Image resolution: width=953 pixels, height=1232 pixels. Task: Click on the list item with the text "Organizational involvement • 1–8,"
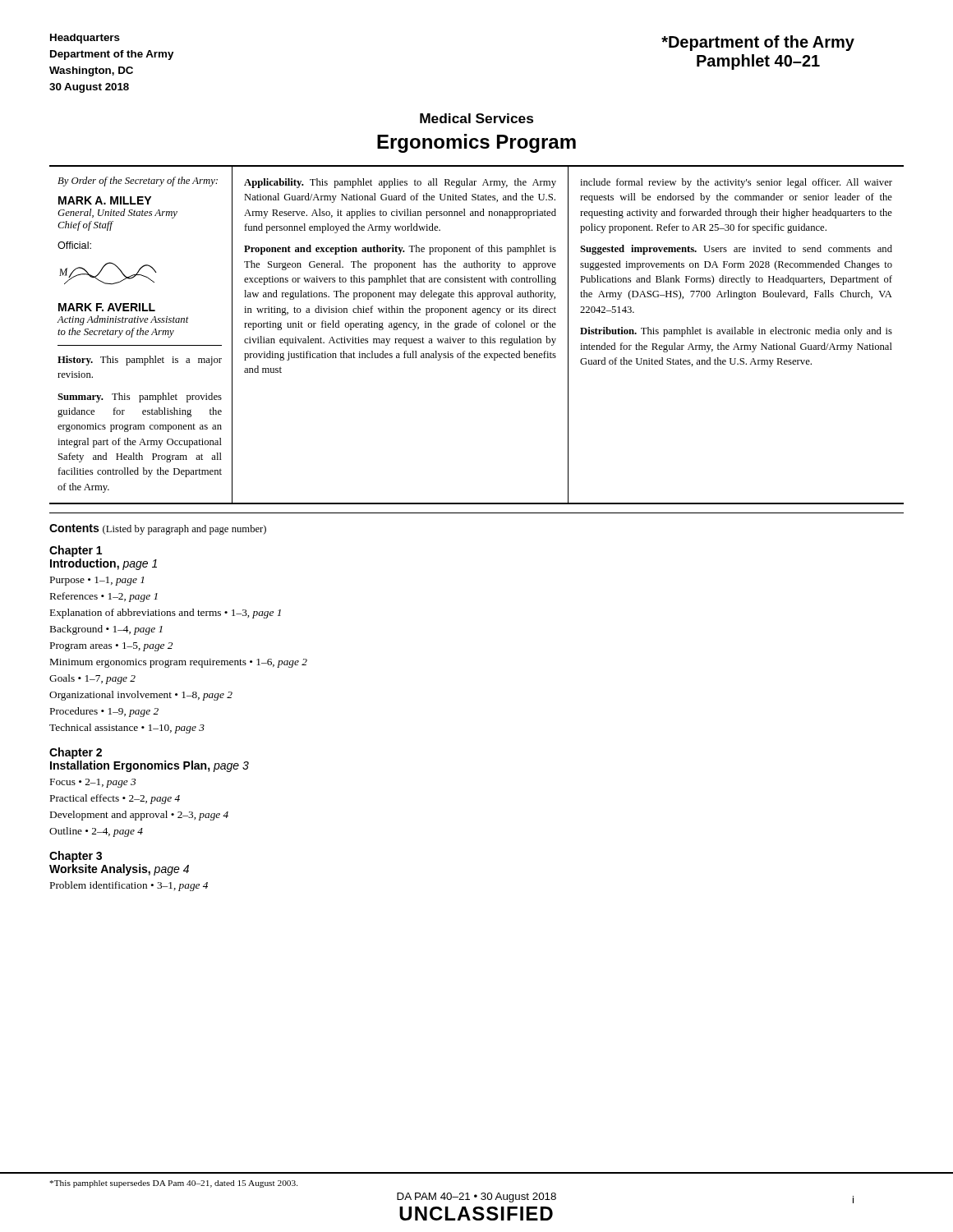[141, 694]
